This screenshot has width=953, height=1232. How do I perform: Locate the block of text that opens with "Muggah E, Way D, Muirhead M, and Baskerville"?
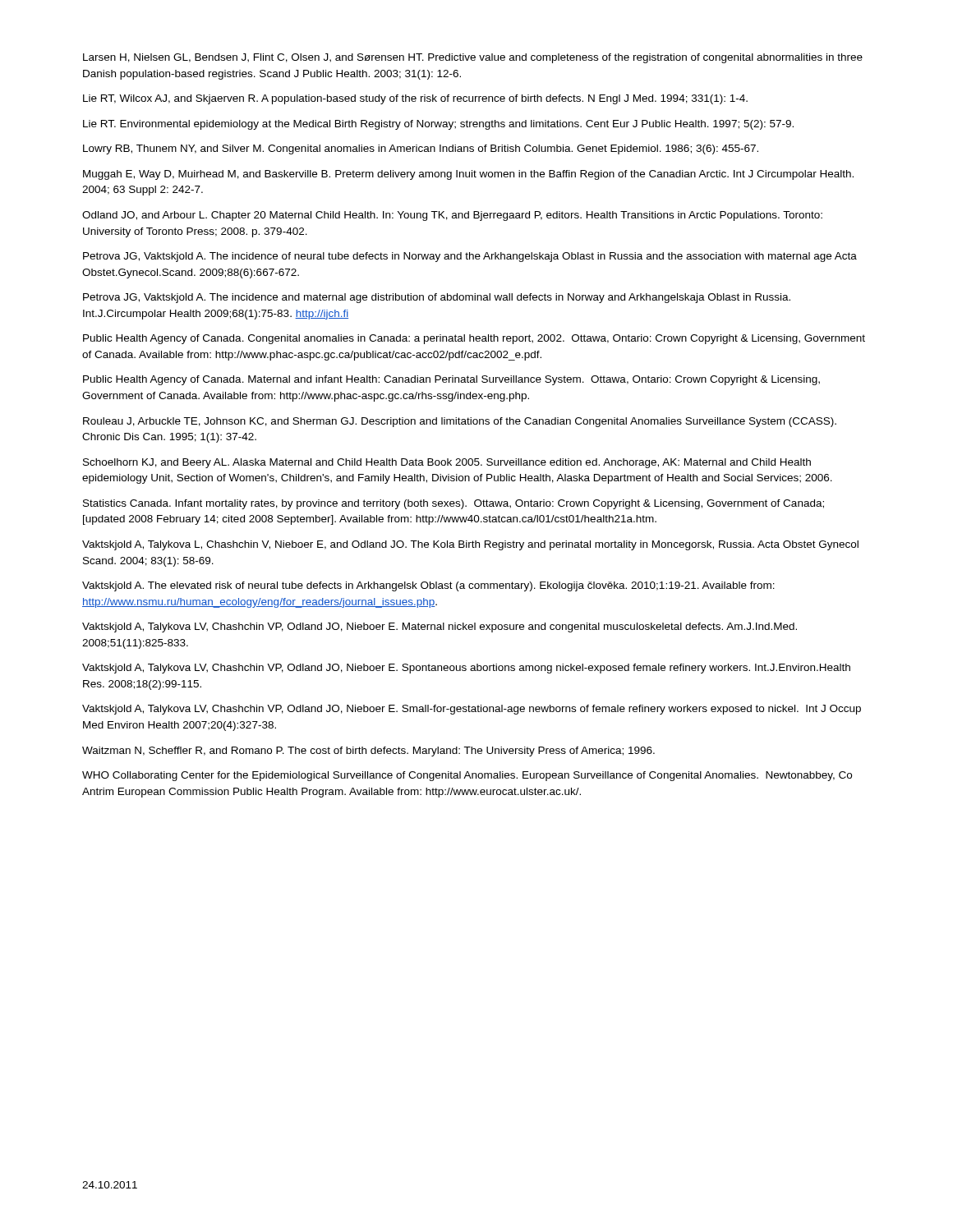(468, 182)
